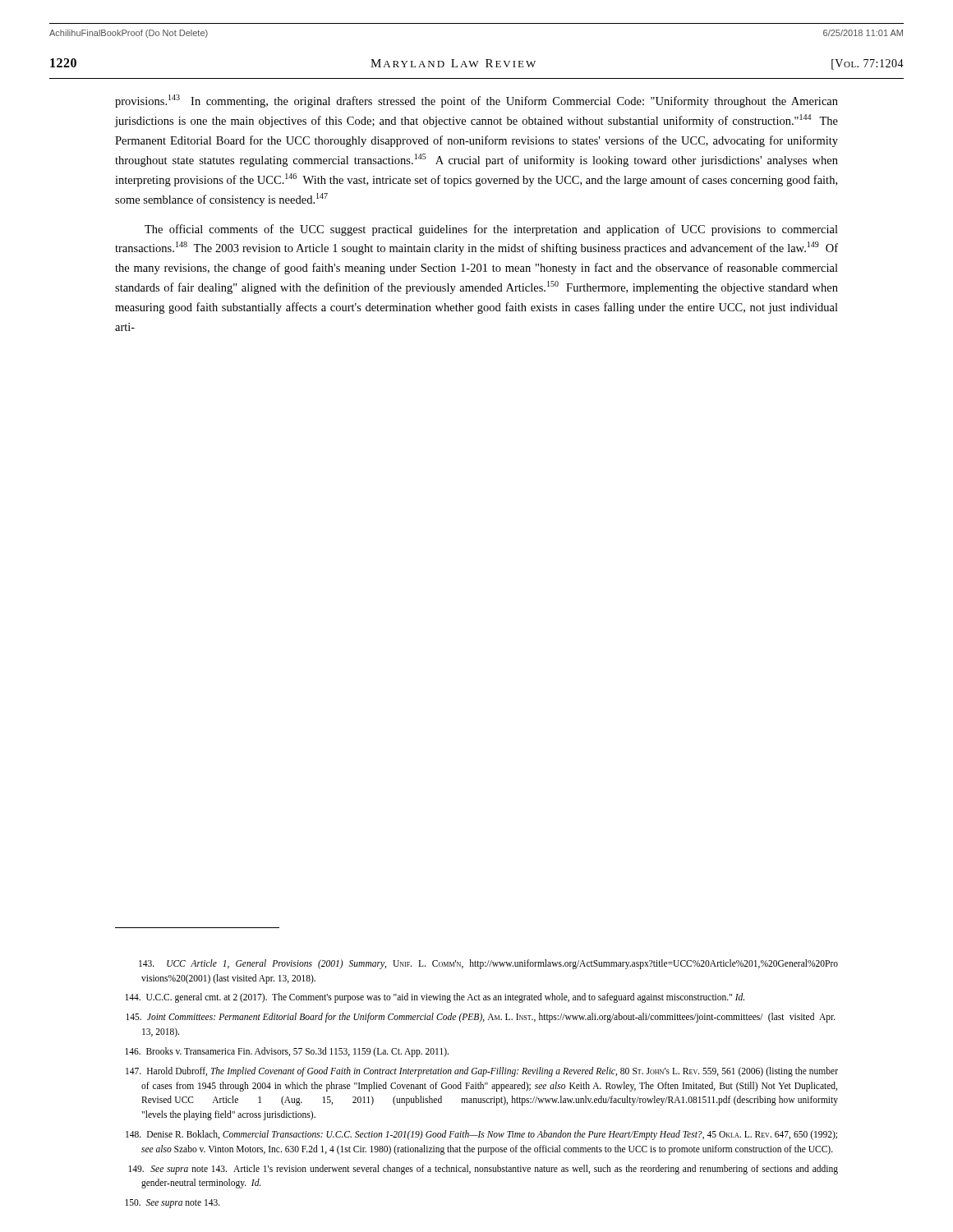
Task: Click on the region starting "Joint Committees: Permanent Editorial Board for"
Action: (x=476, y=1024)
